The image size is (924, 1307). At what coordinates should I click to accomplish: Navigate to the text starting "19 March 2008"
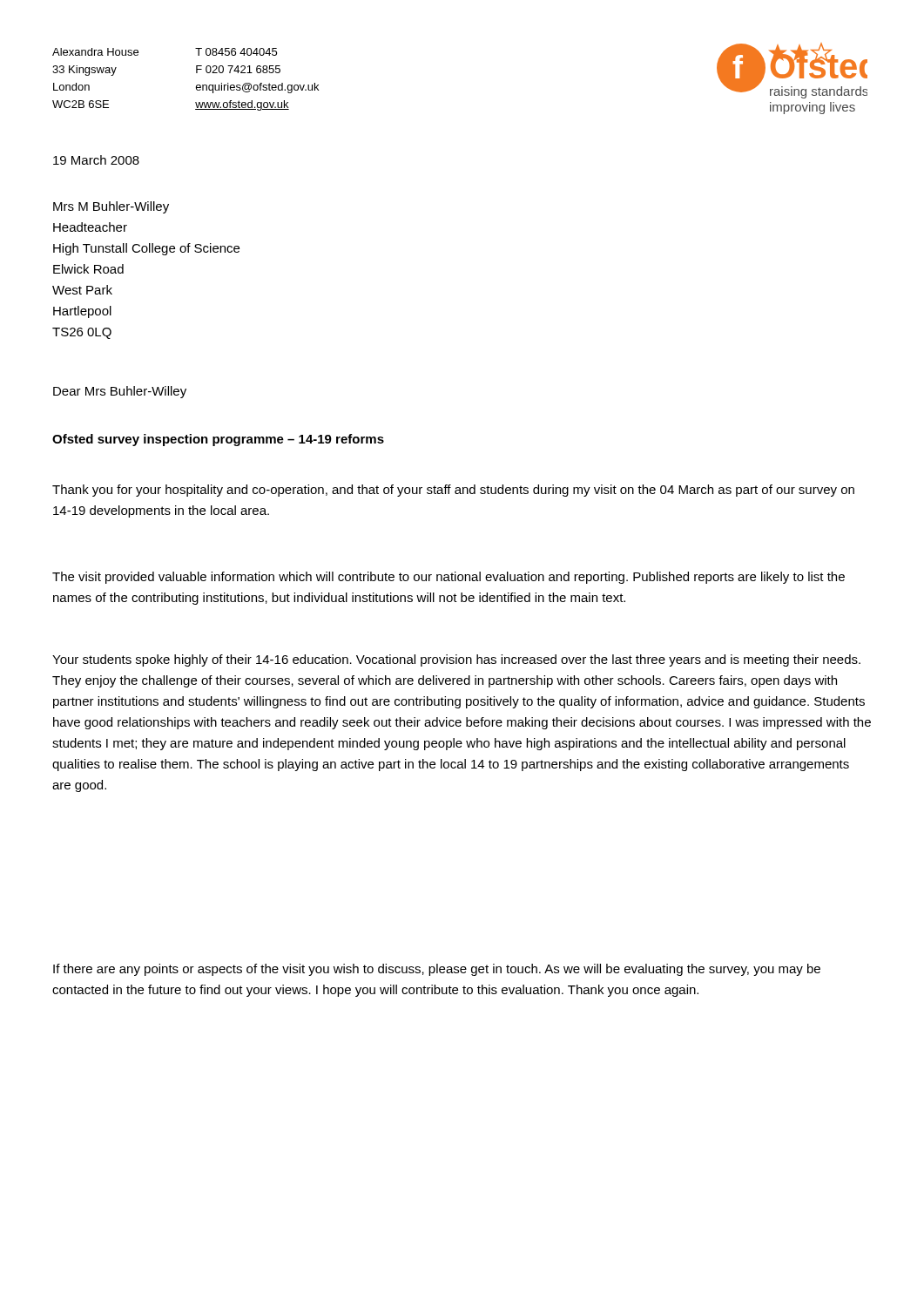pos(96,160)
